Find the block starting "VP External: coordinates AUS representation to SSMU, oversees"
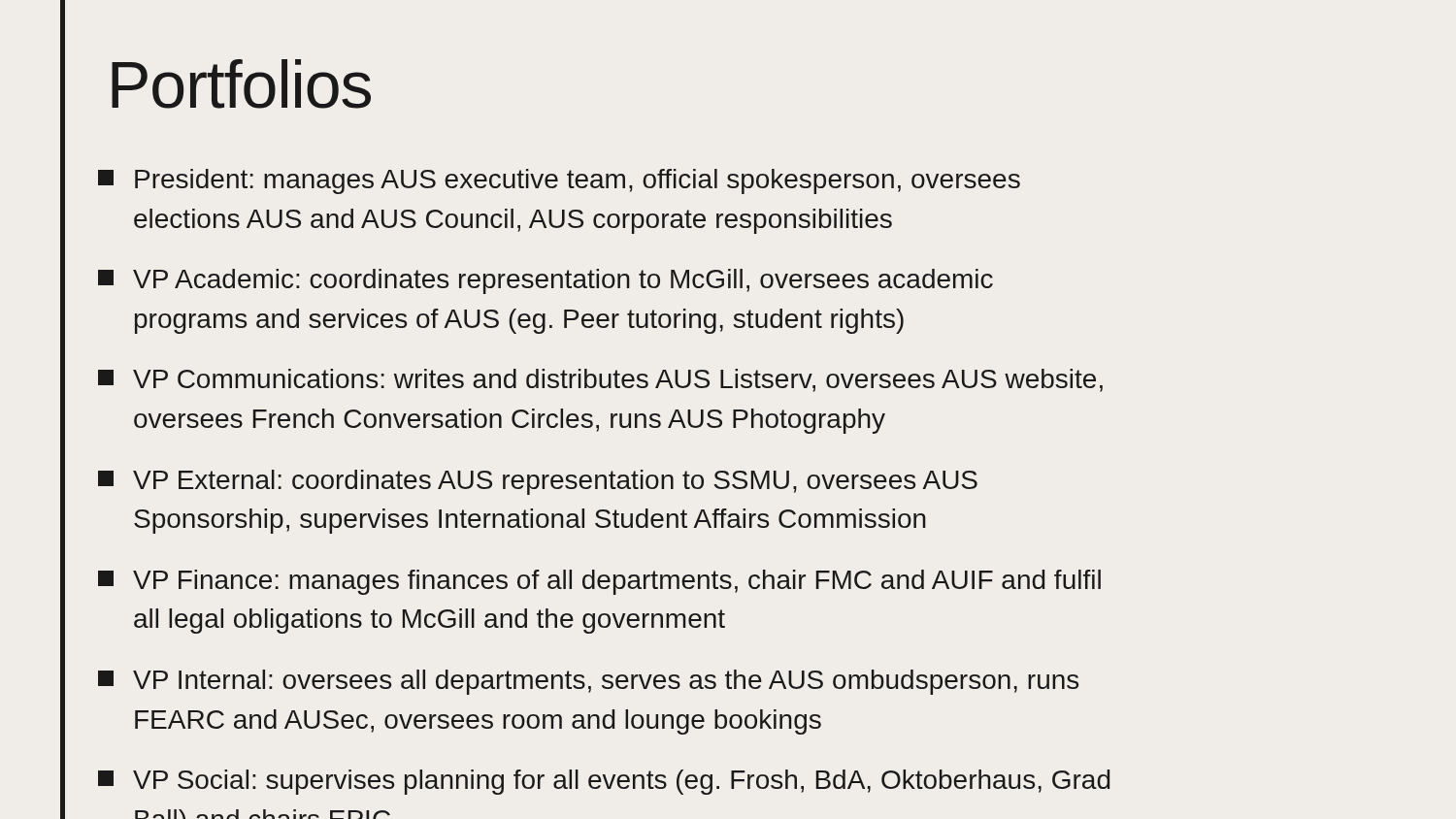 [535, 500]
